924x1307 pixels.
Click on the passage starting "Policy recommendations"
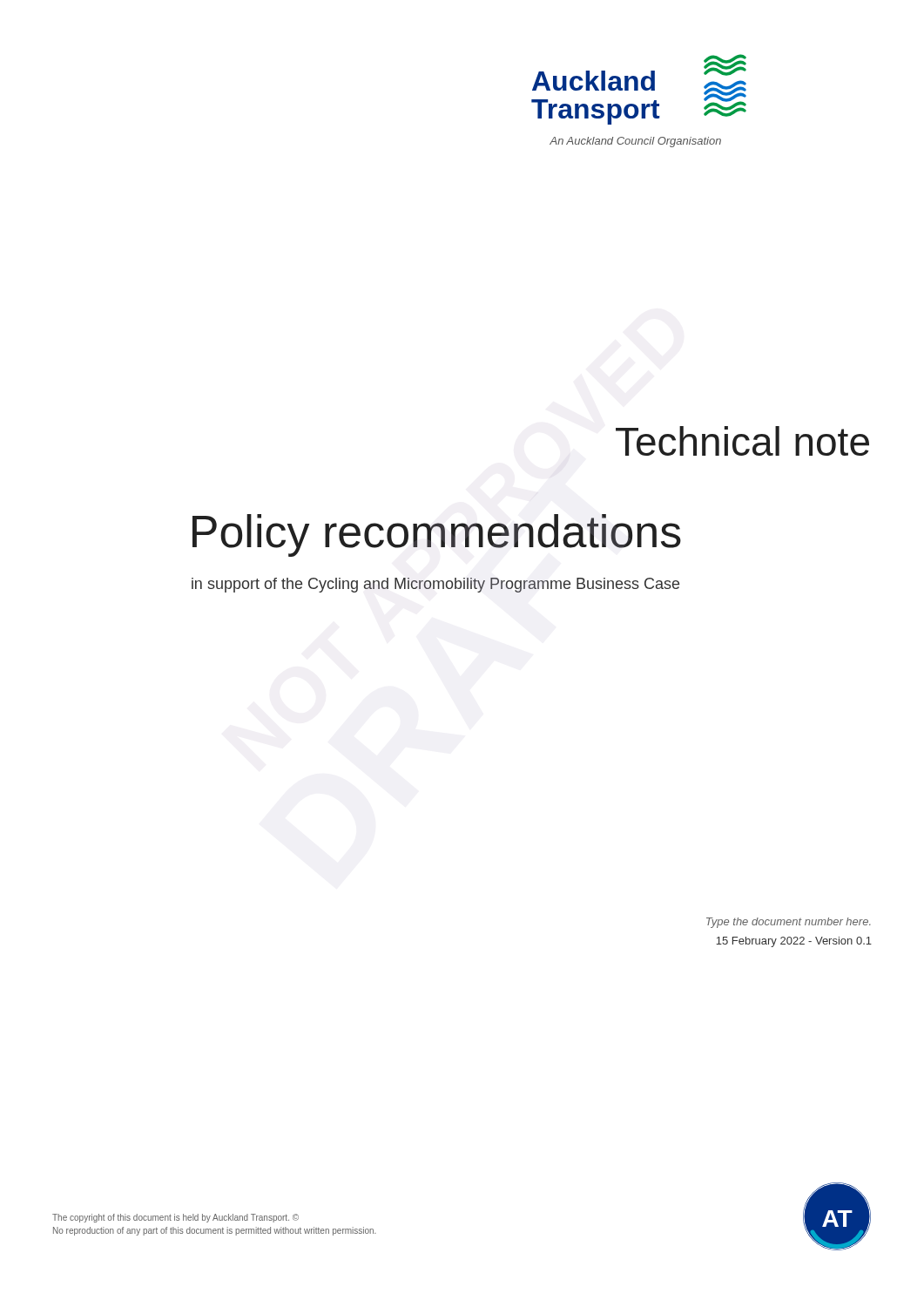click(435, 531)
